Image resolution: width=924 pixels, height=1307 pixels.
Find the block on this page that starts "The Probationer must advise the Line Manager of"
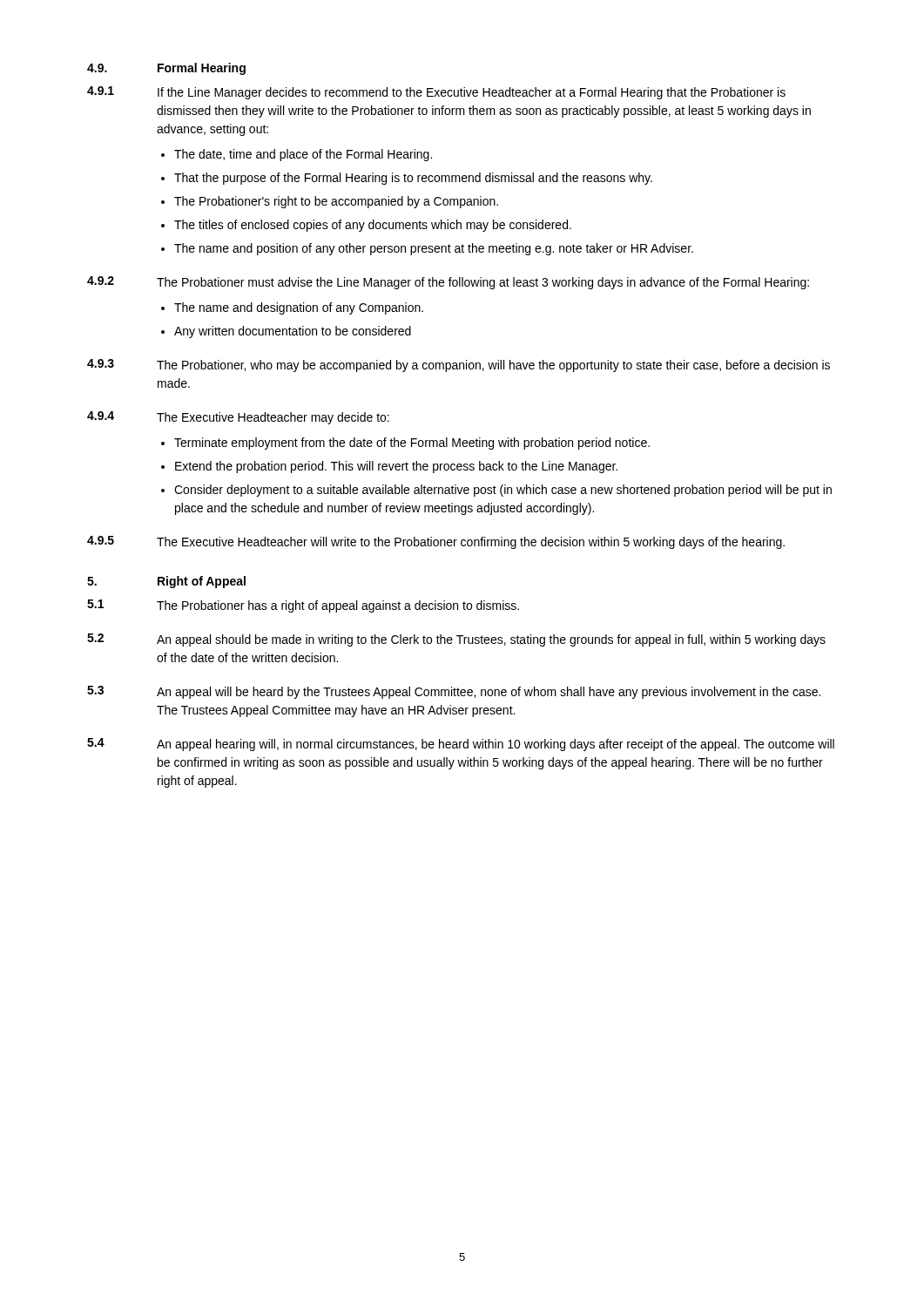(x=483, y=283)
